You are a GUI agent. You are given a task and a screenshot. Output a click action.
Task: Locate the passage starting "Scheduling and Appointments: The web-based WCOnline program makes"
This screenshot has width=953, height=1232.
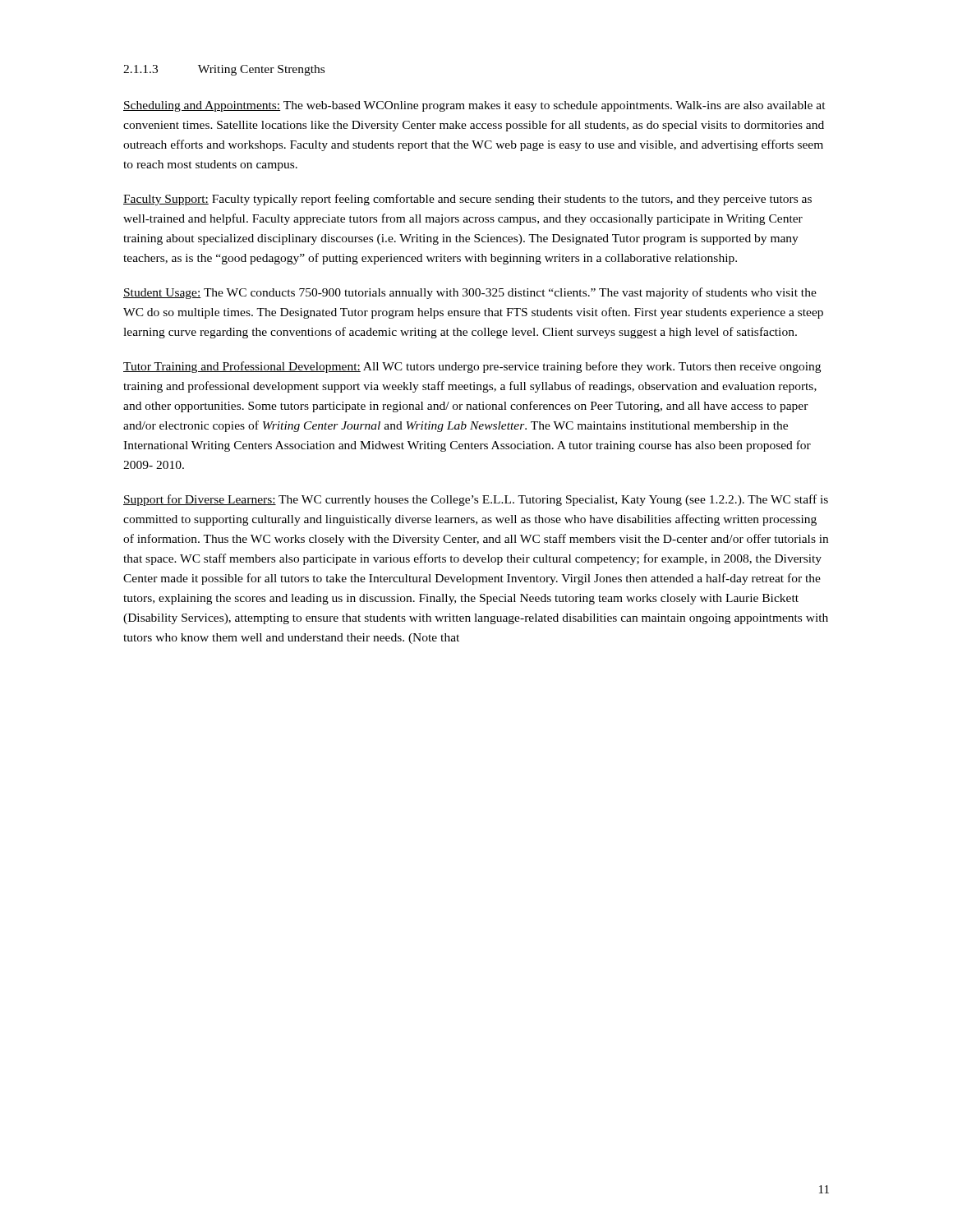474,134
